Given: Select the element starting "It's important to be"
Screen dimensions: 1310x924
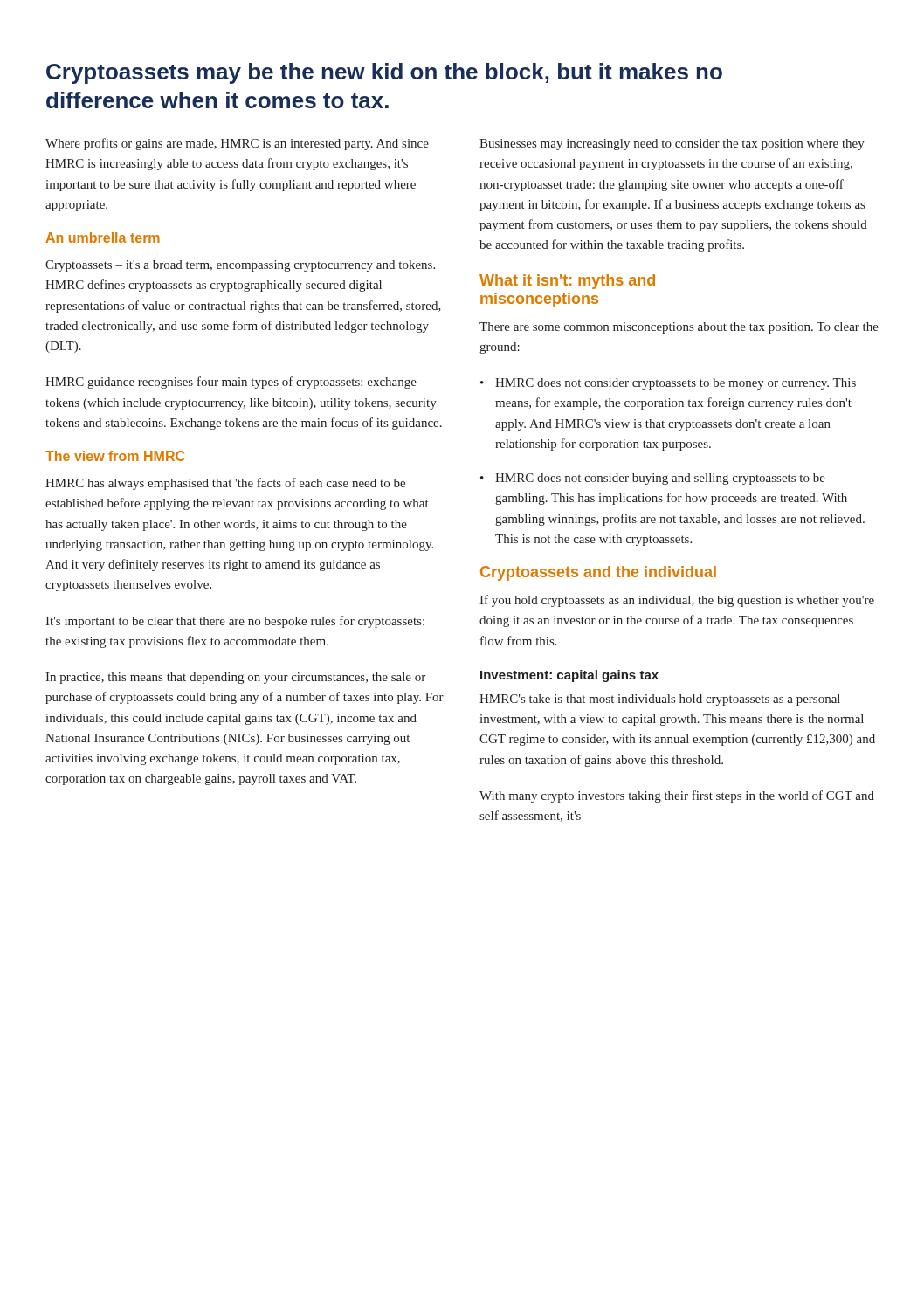Looking at the screenshot, I should [235, 631].
